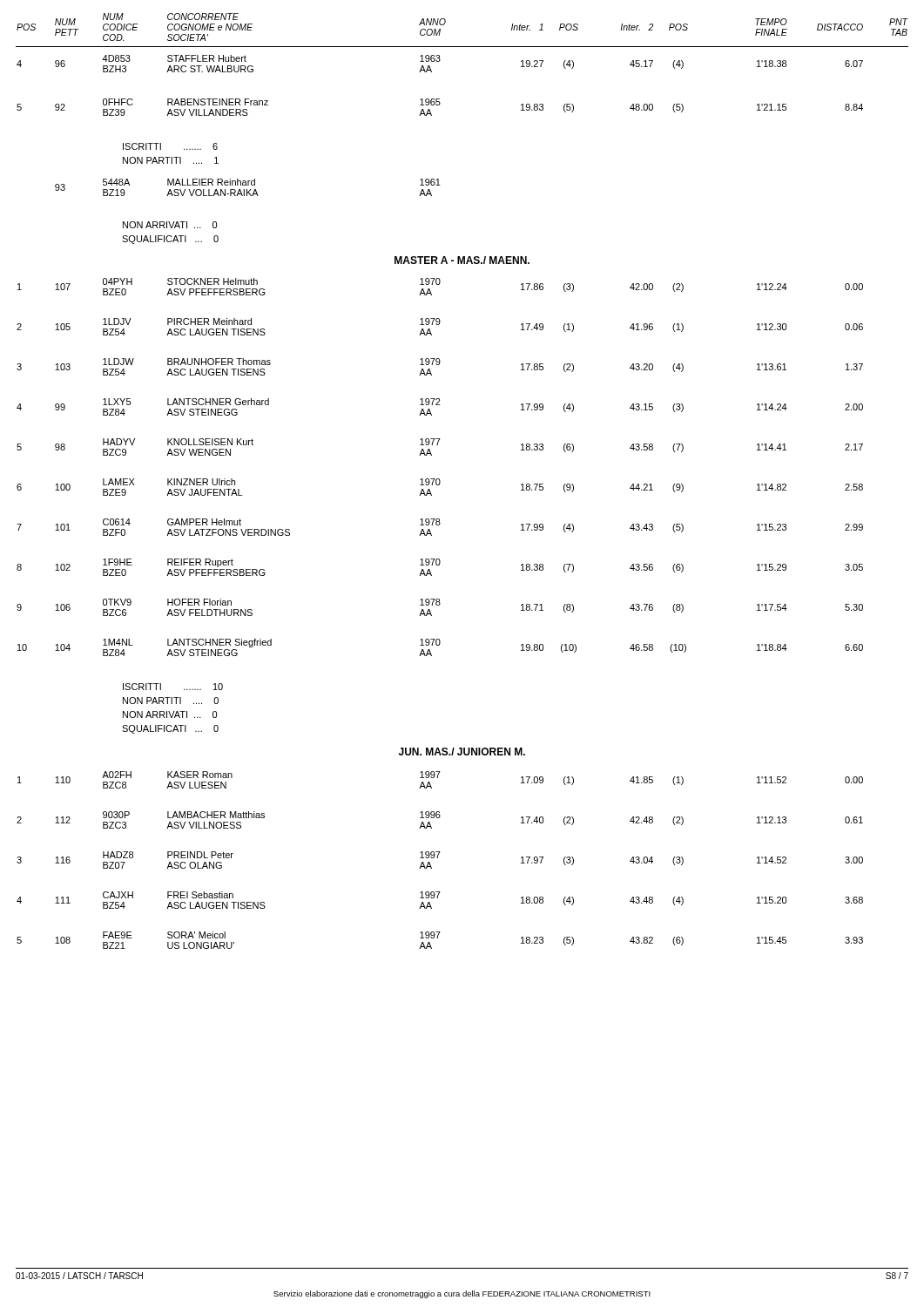Find the element starting "4 111 CAJXHBZ54 FREI SebastianASC LAUGEN TISENS"
924x1307 pixels.
(x=440, y=900)
